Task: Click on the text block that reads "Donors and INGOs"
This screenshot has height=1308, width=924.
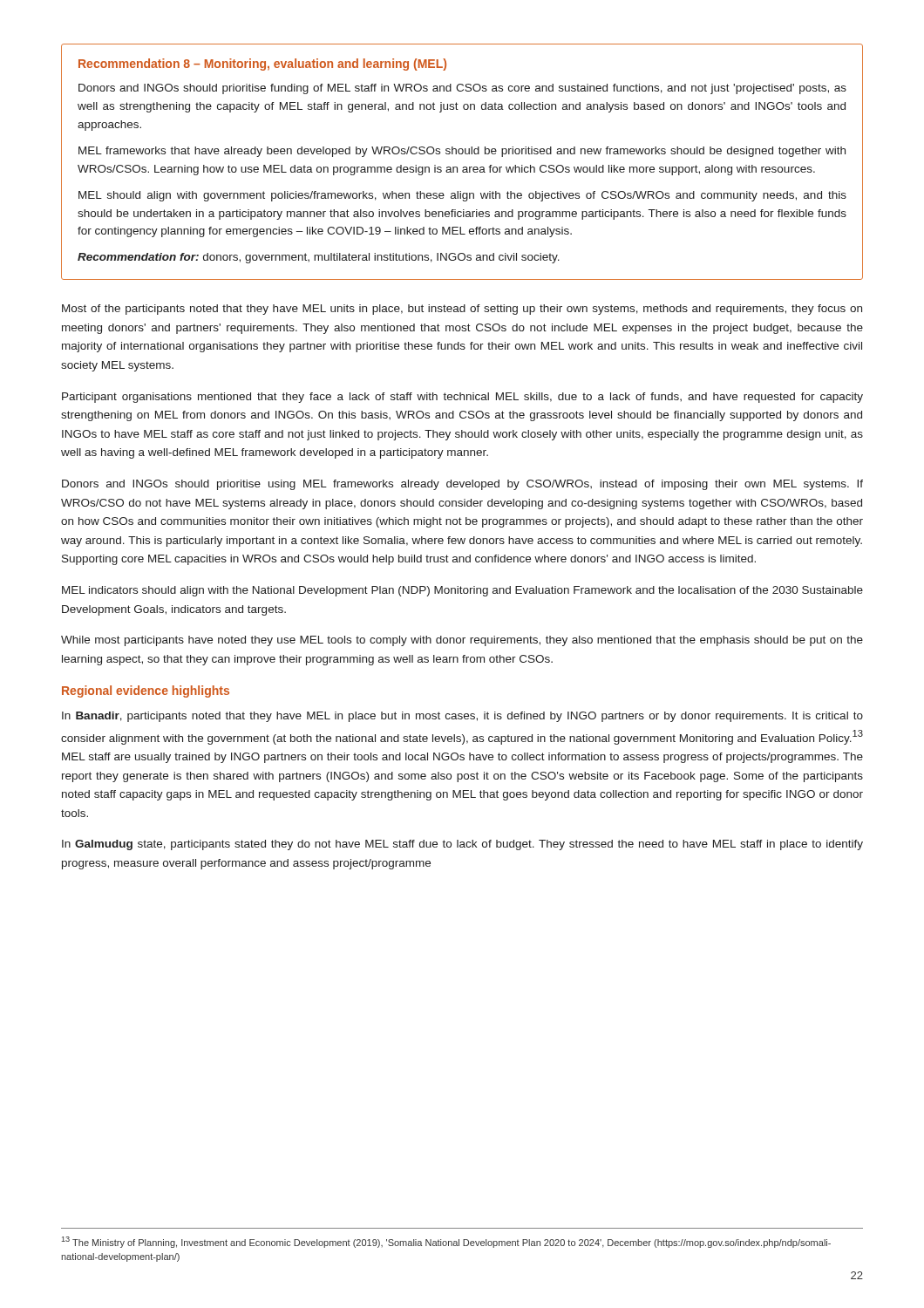Action: pyautogui.click(x=462, y=521)
